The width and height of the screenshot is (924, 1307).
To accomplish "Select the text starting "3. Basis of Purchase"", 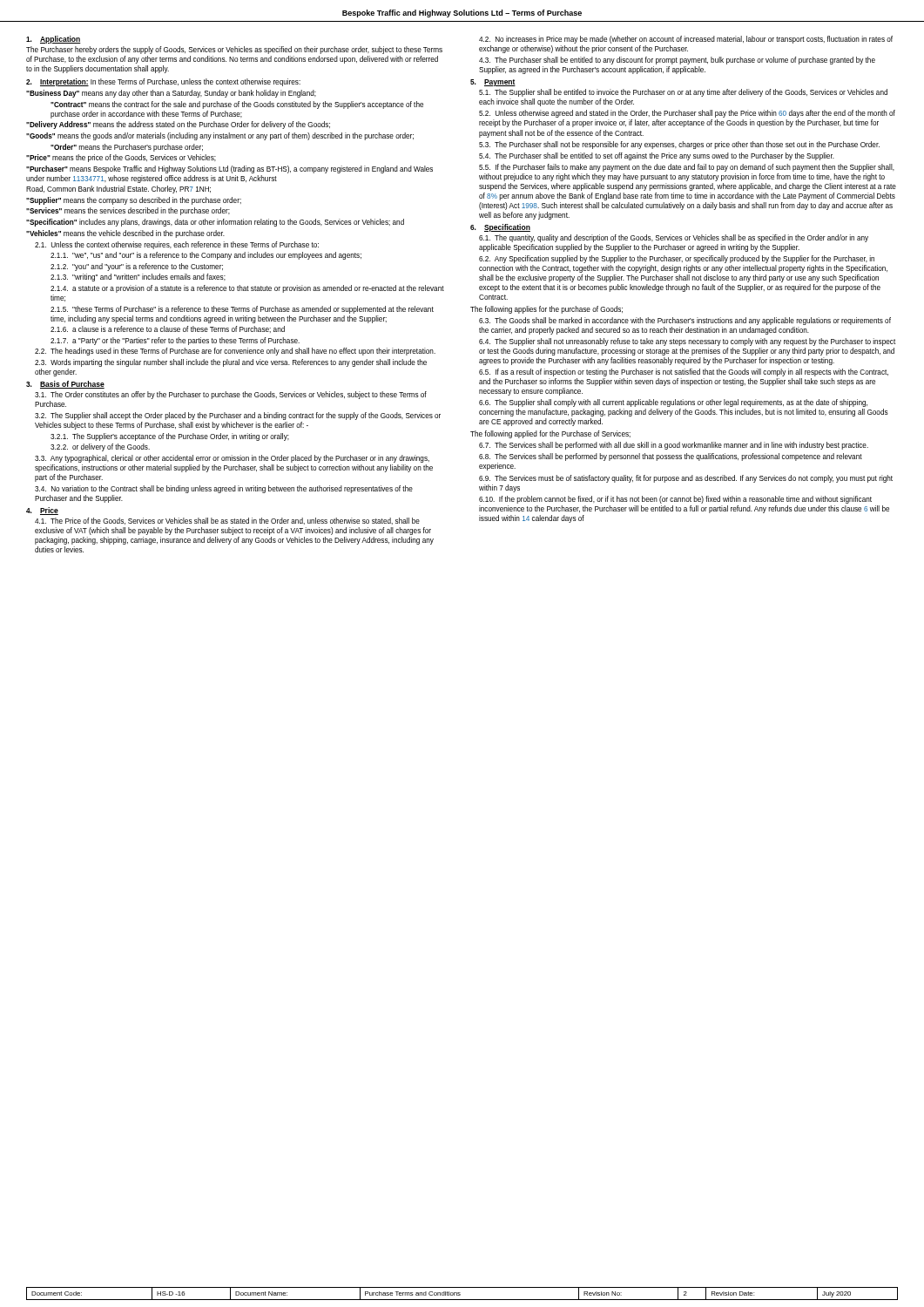I will [65, 384].
